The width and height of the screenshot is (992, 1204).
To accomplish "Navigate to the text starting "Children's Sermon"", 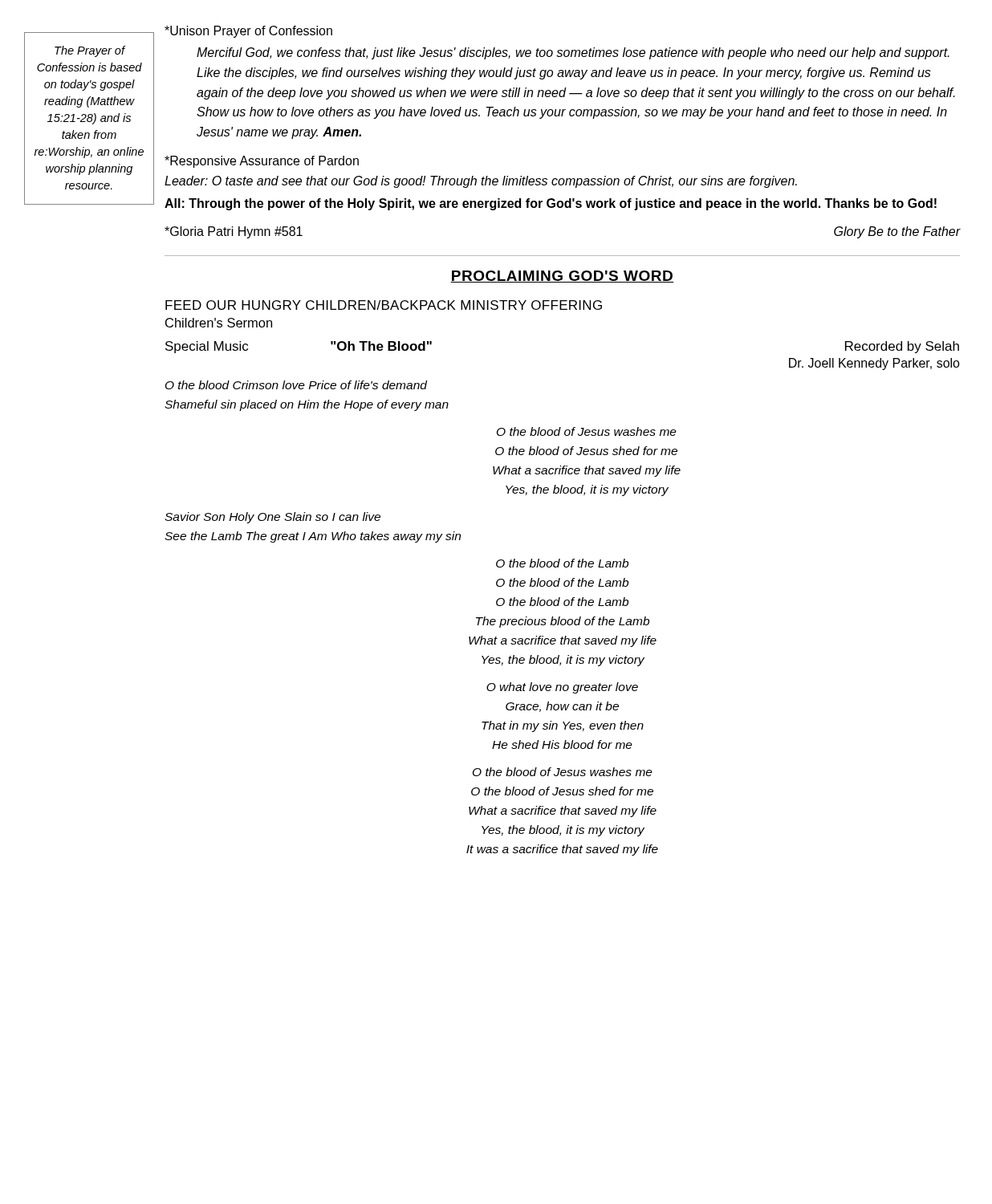I will coord(219,323).
